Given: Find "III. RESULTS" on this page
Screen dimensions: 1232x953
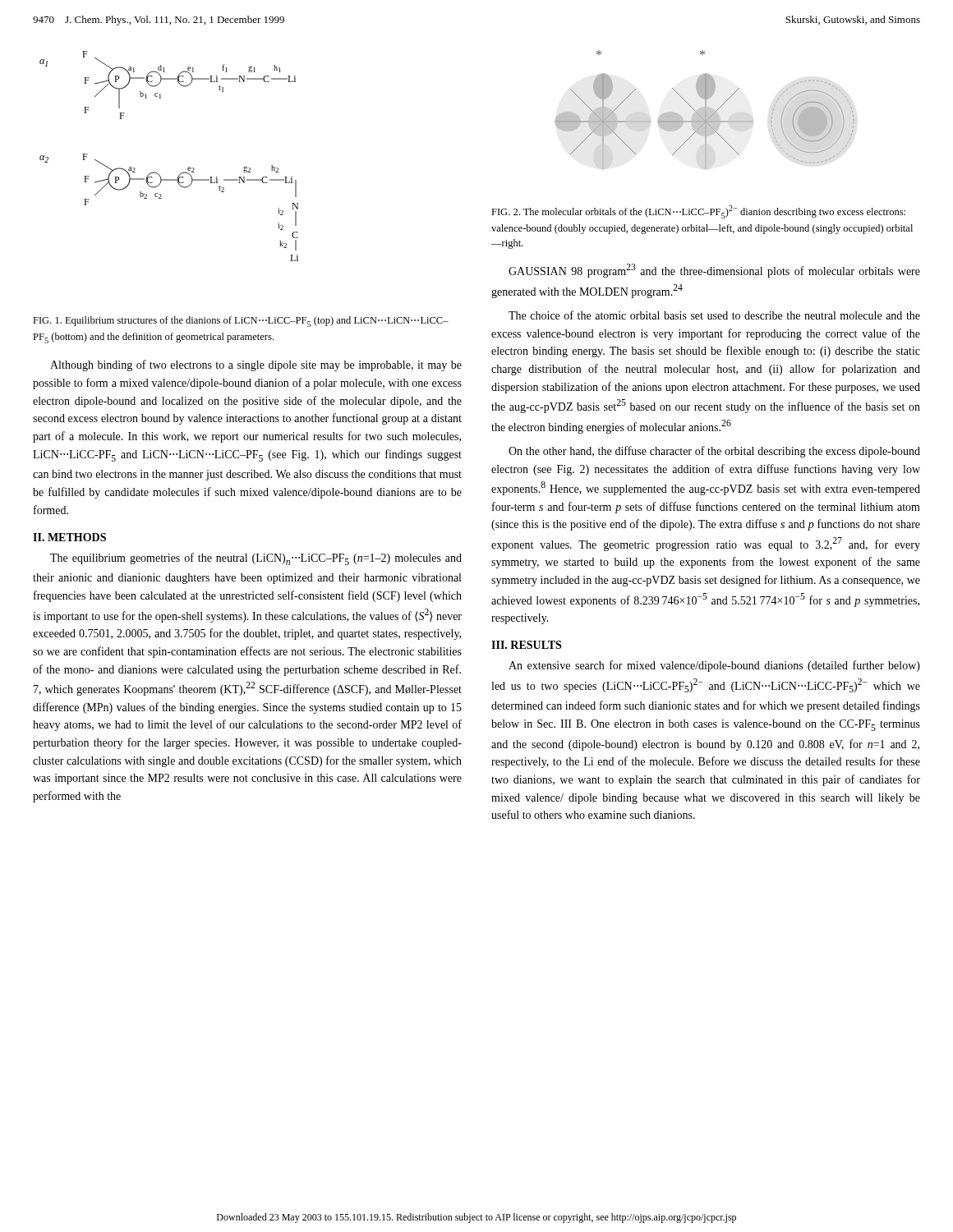Looking at the screenshot, I should (x=527, y=645).
